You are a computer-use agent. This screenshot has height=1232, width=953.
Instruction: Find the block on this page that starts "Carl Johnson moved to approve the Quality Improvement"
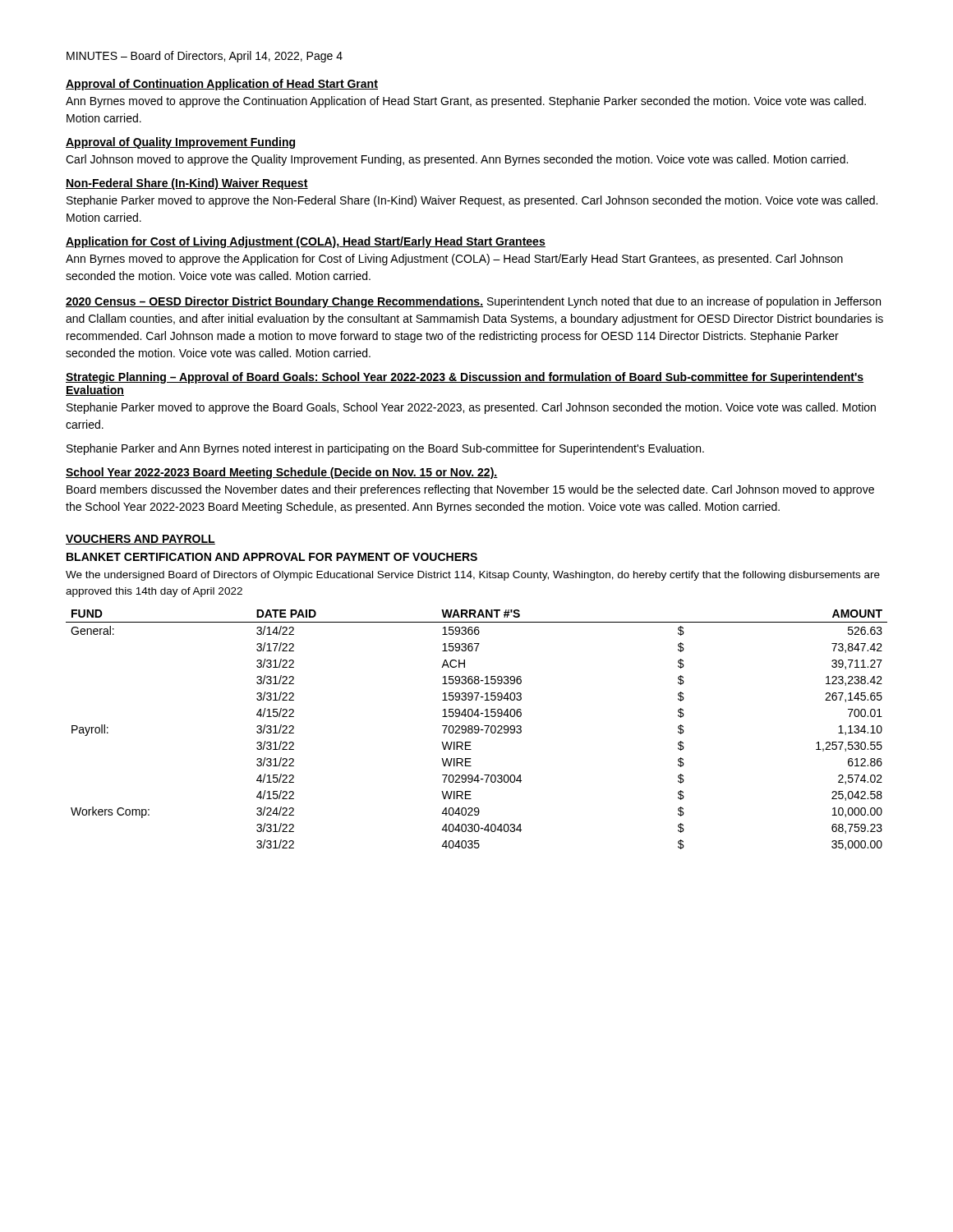pos(457,159)
